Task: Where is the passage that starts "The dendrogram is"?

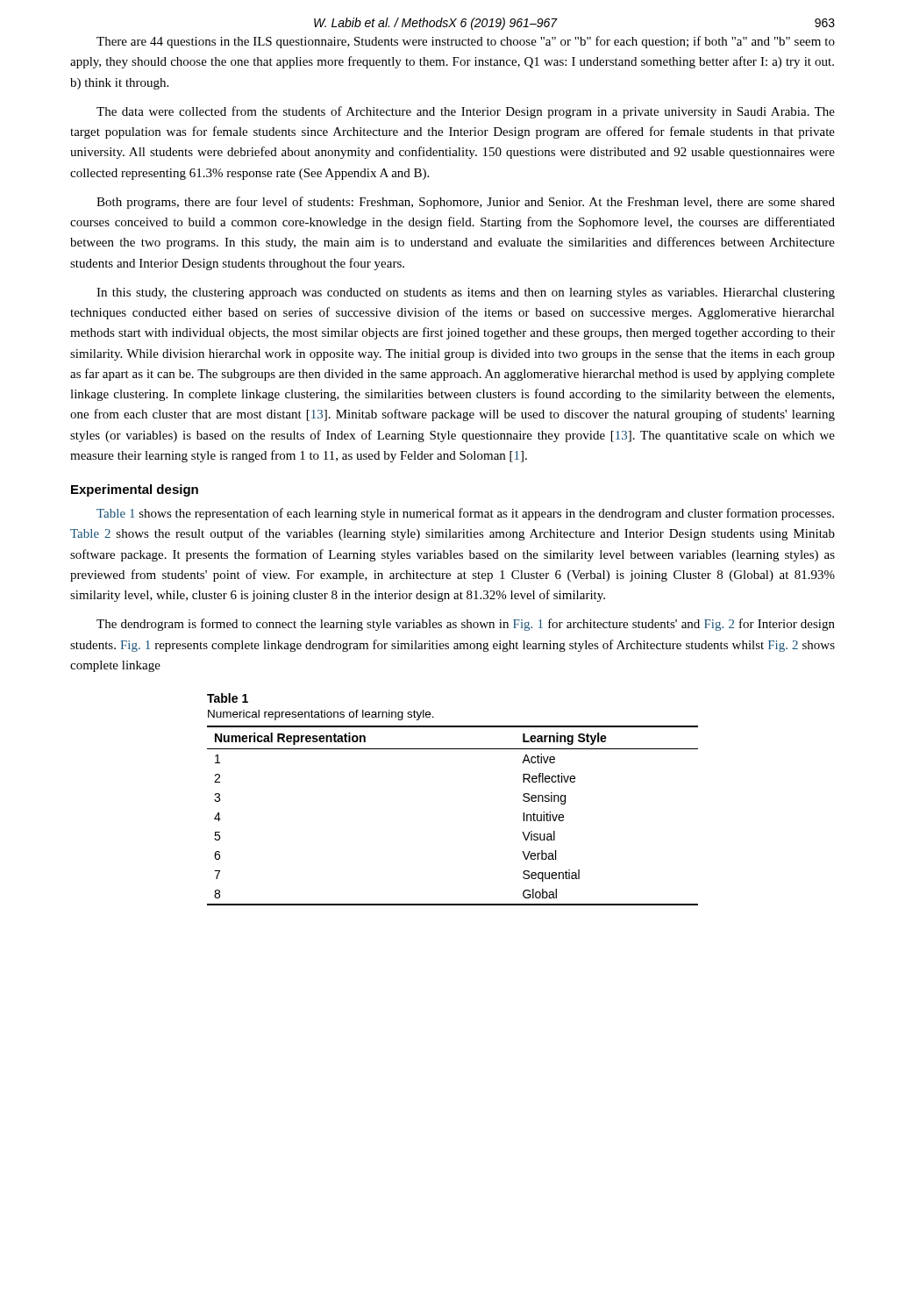Action: 452,645
